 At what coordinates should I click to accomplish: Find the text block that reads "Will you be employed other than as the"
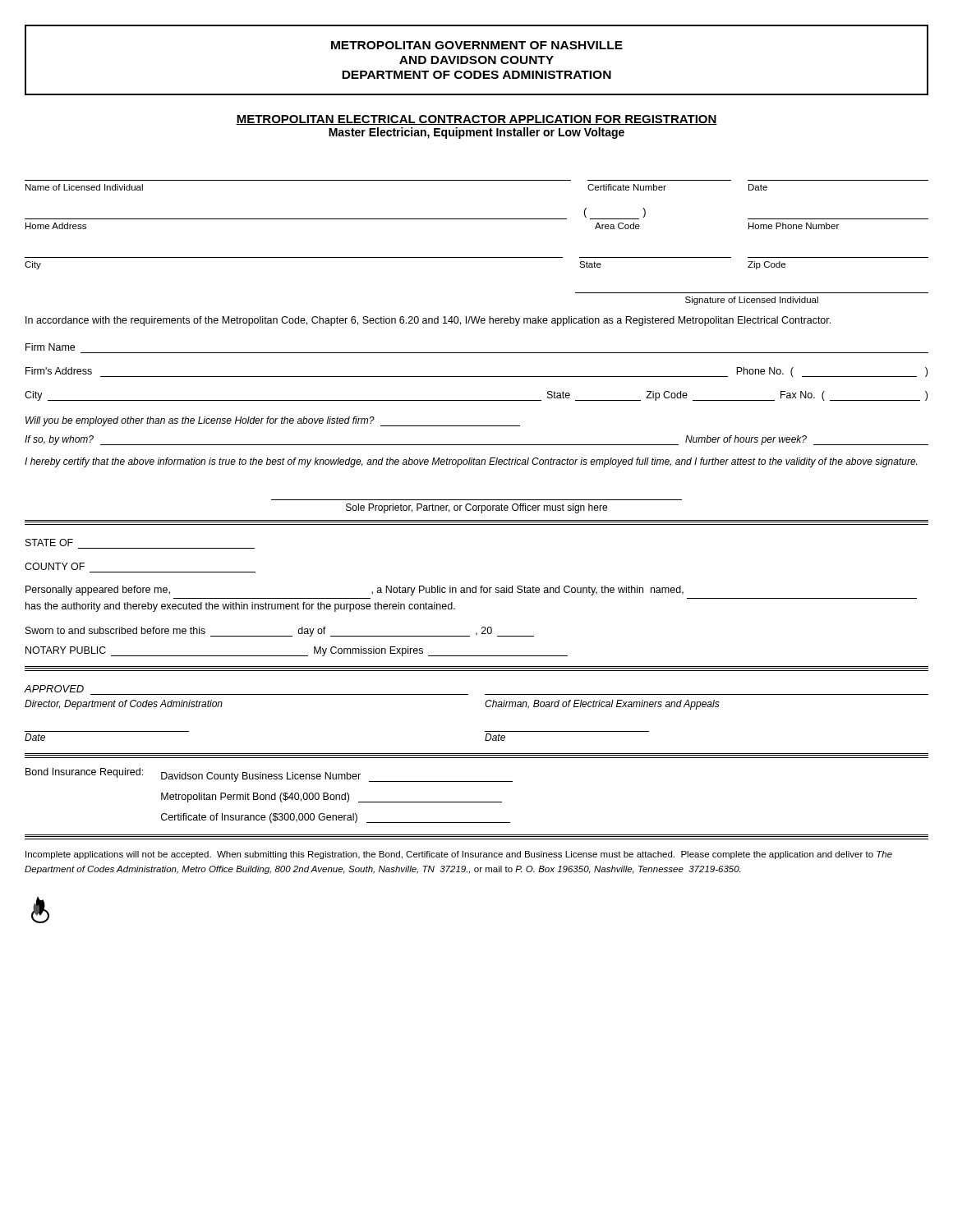coord(273,419)
